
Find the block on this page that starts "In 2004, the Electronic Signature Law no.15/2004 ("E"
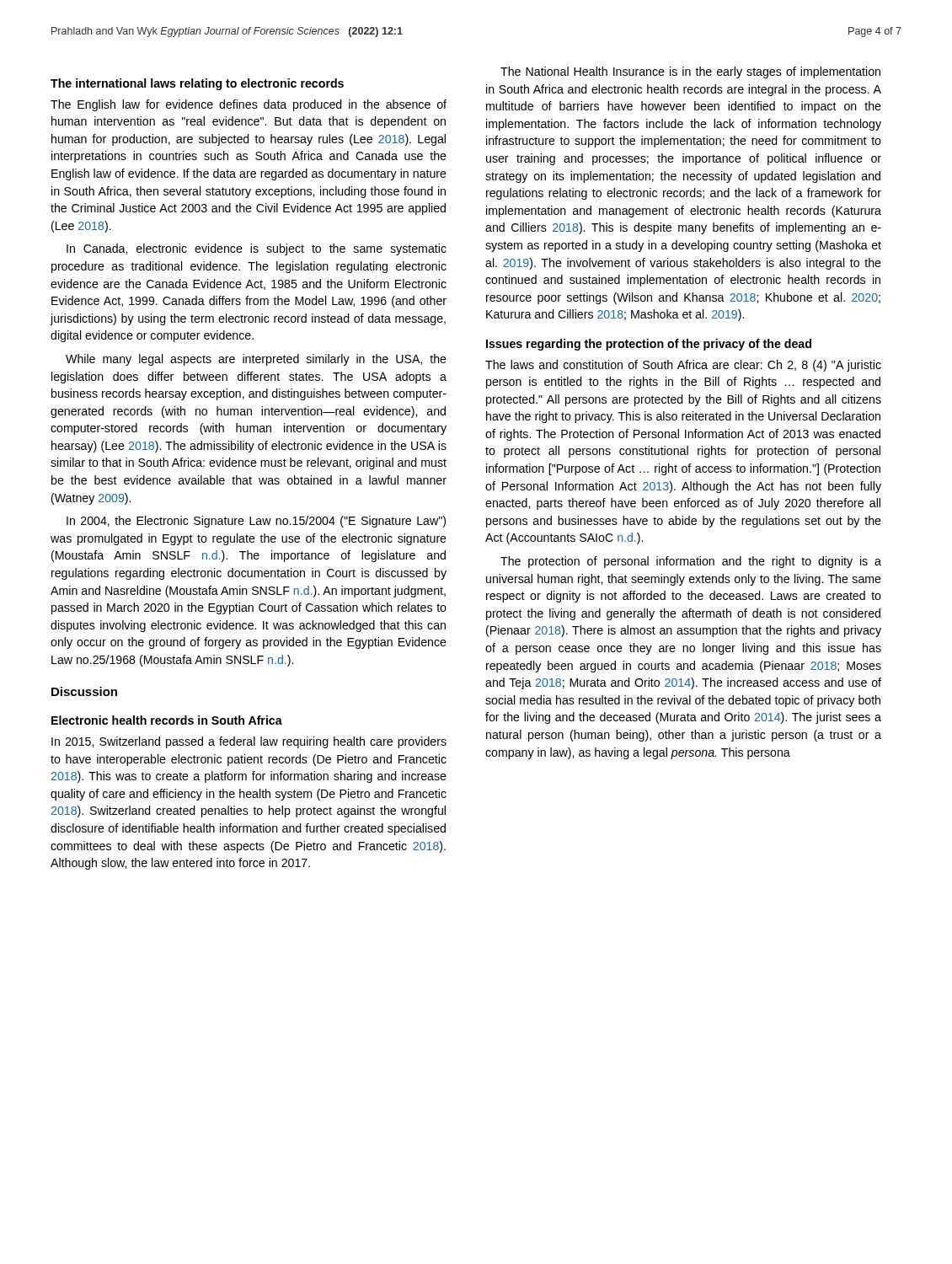click(x=249, y=591)
